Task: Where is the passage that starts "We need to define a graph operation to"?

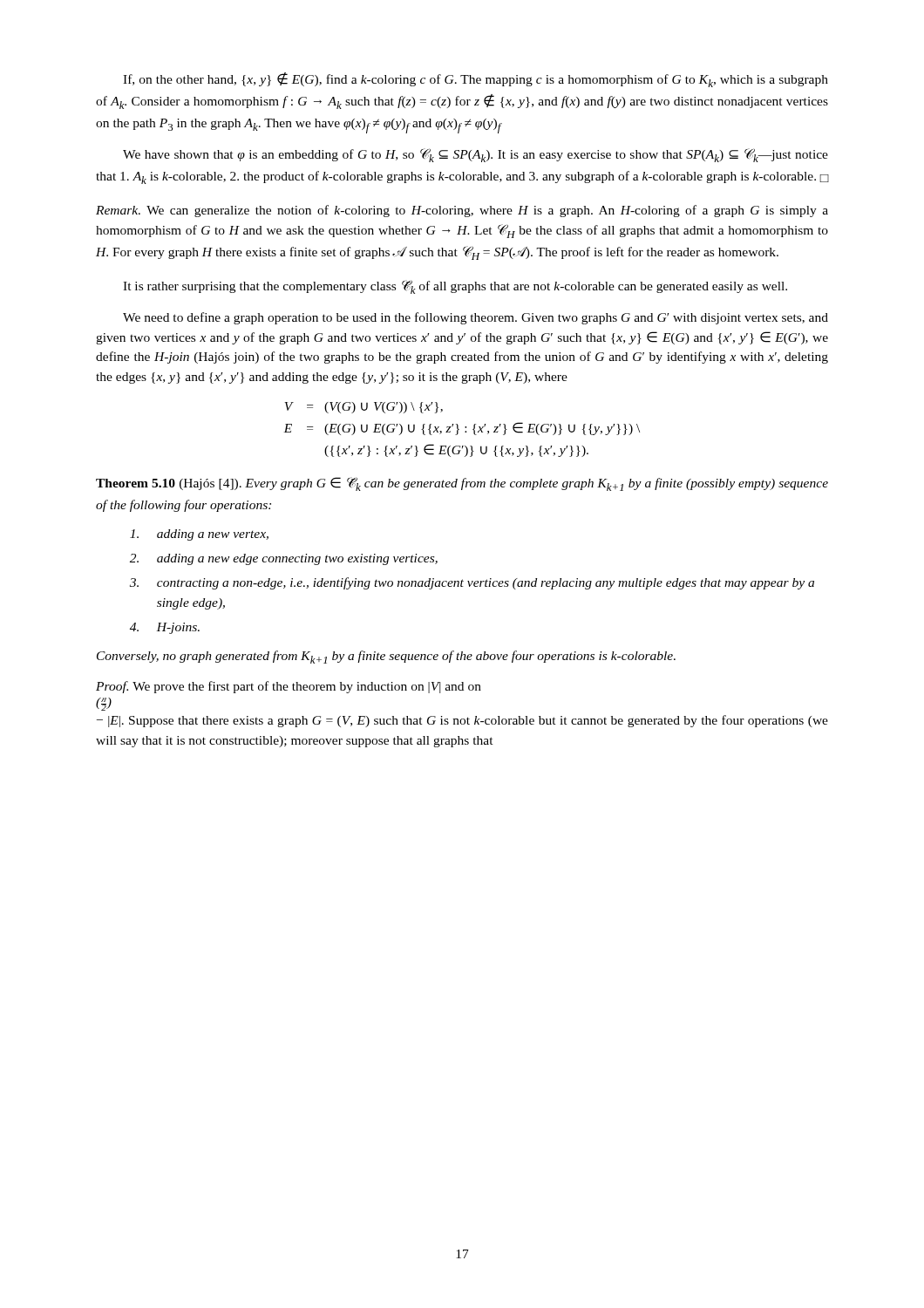Action: click(x=462, y=347)
